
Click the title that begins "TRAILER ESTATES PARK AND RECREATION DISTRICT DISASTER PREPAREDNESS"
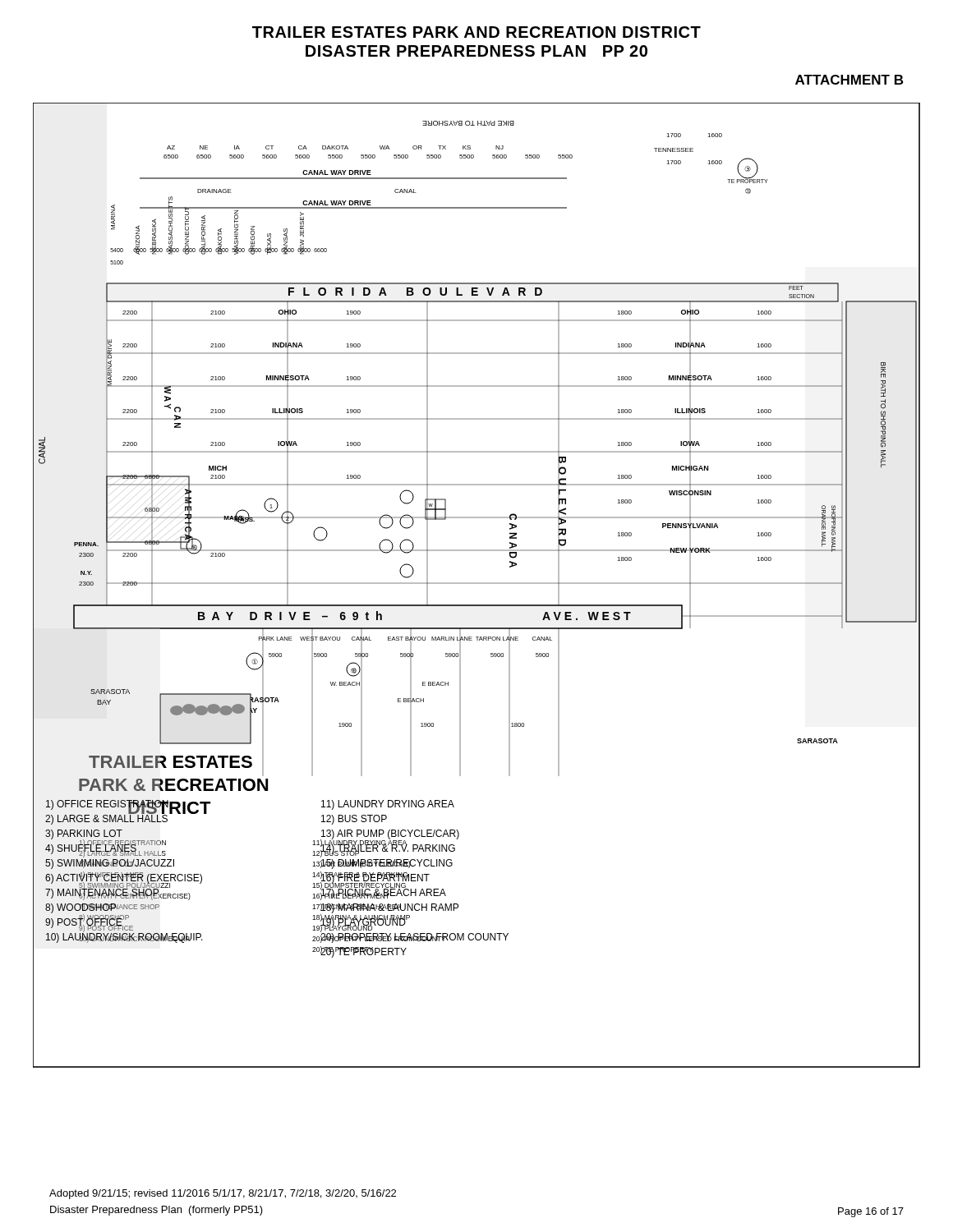click(x=476, y=42)
